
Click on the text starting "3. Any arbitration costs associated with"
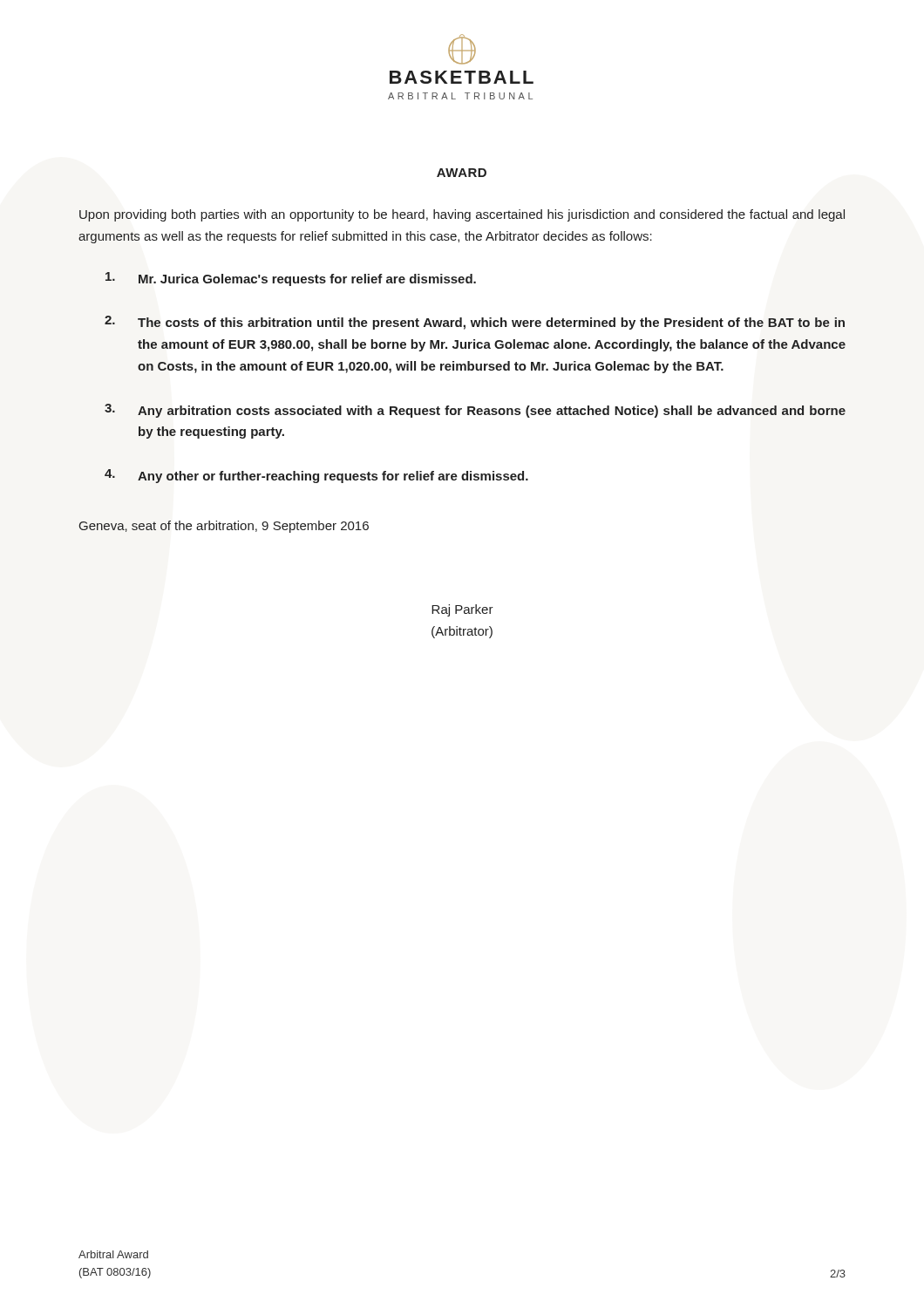coord(475,421)
